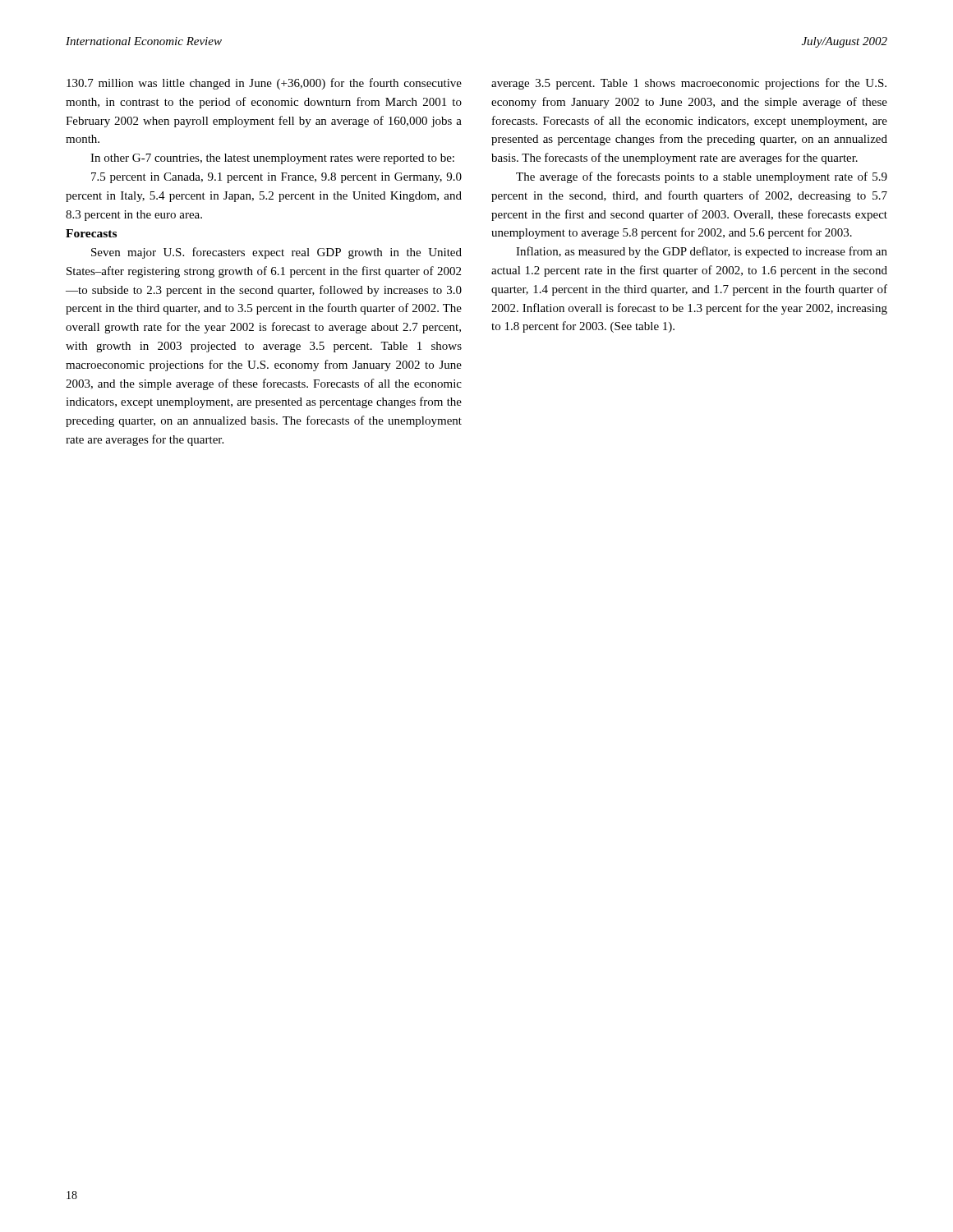The height and width of the screenshot is (1232, 953).
Task: Locate the text block with the text "In other G-7 countries, the latest unemployment"
Action: click(x=264, y=158)
